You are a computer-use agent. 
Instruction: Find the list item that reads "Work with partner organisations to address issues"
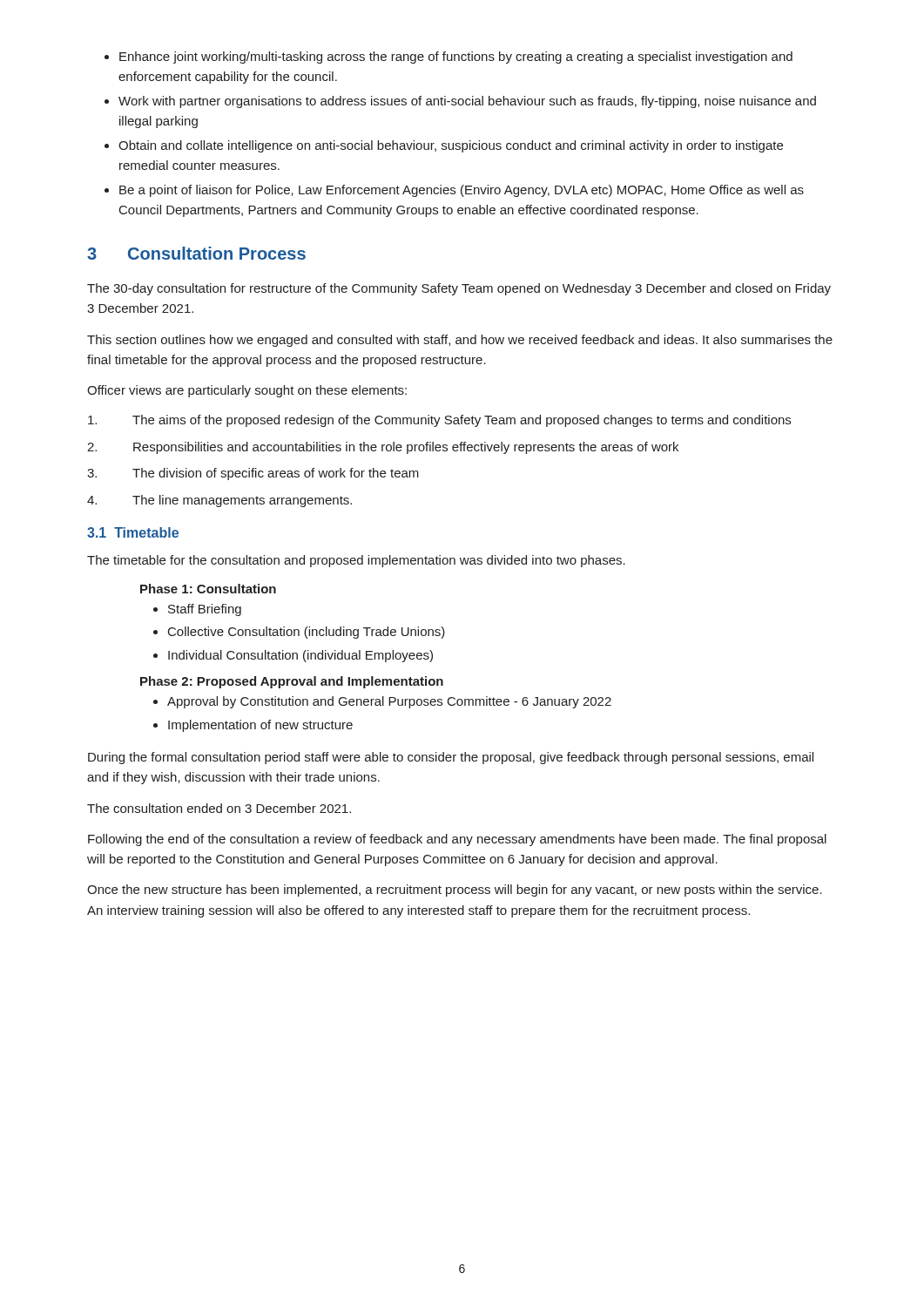click(468, 110)
